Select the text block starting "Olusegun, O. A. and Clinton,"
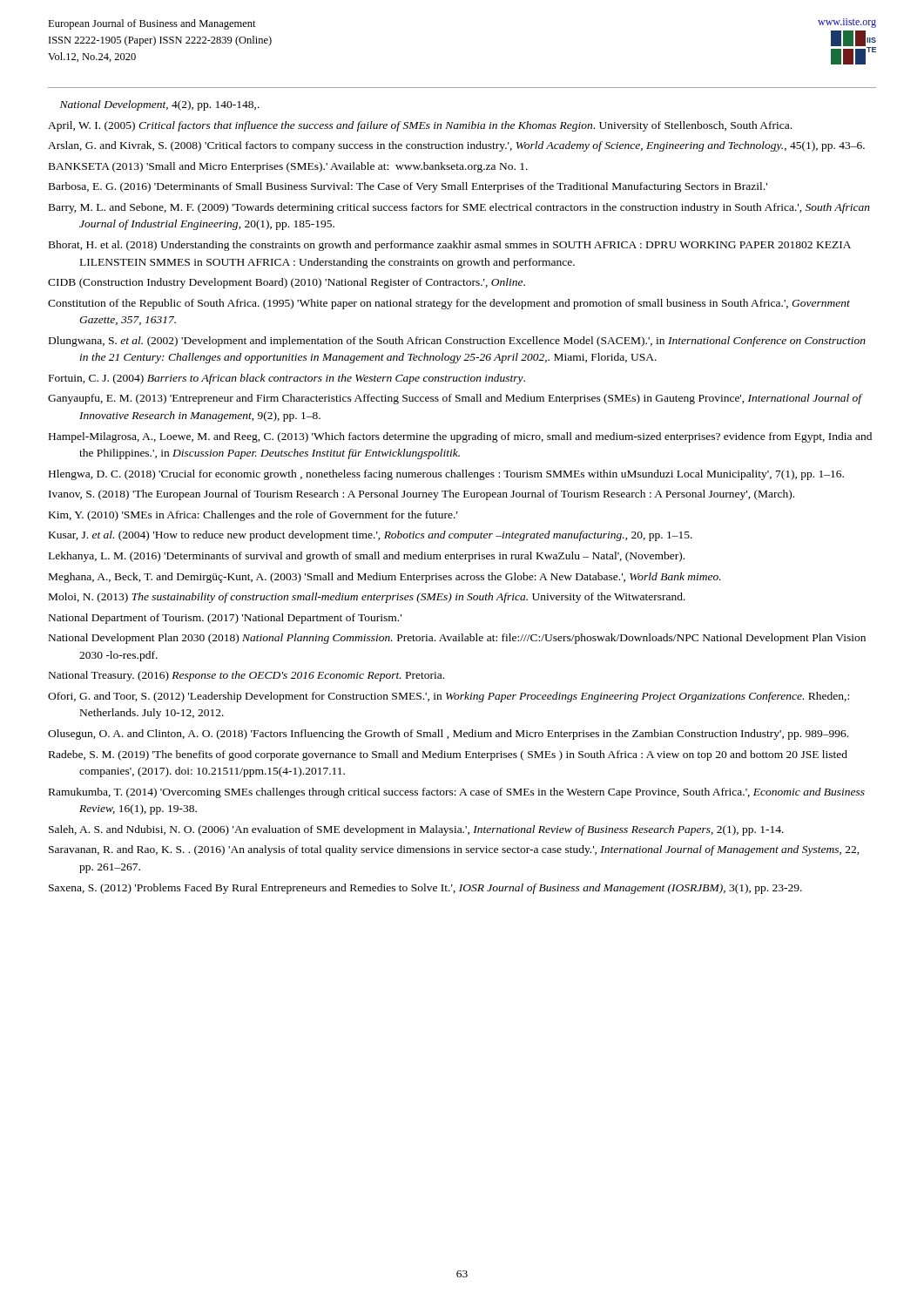This screenshot has height=1307, width=924. [449, 733]
